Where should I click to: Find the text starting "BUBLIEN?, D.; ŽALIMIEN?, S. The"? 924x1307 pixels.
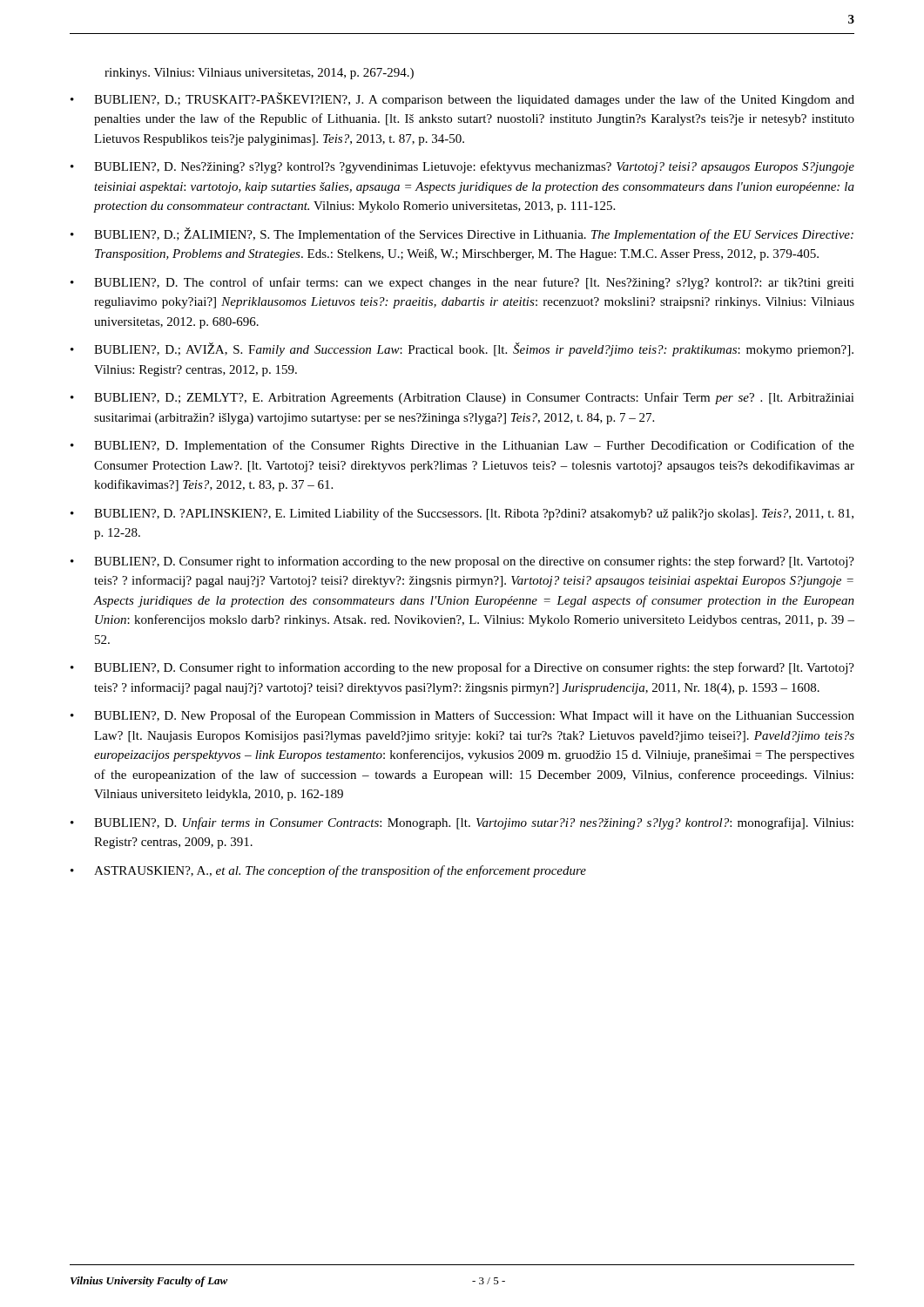474,244
